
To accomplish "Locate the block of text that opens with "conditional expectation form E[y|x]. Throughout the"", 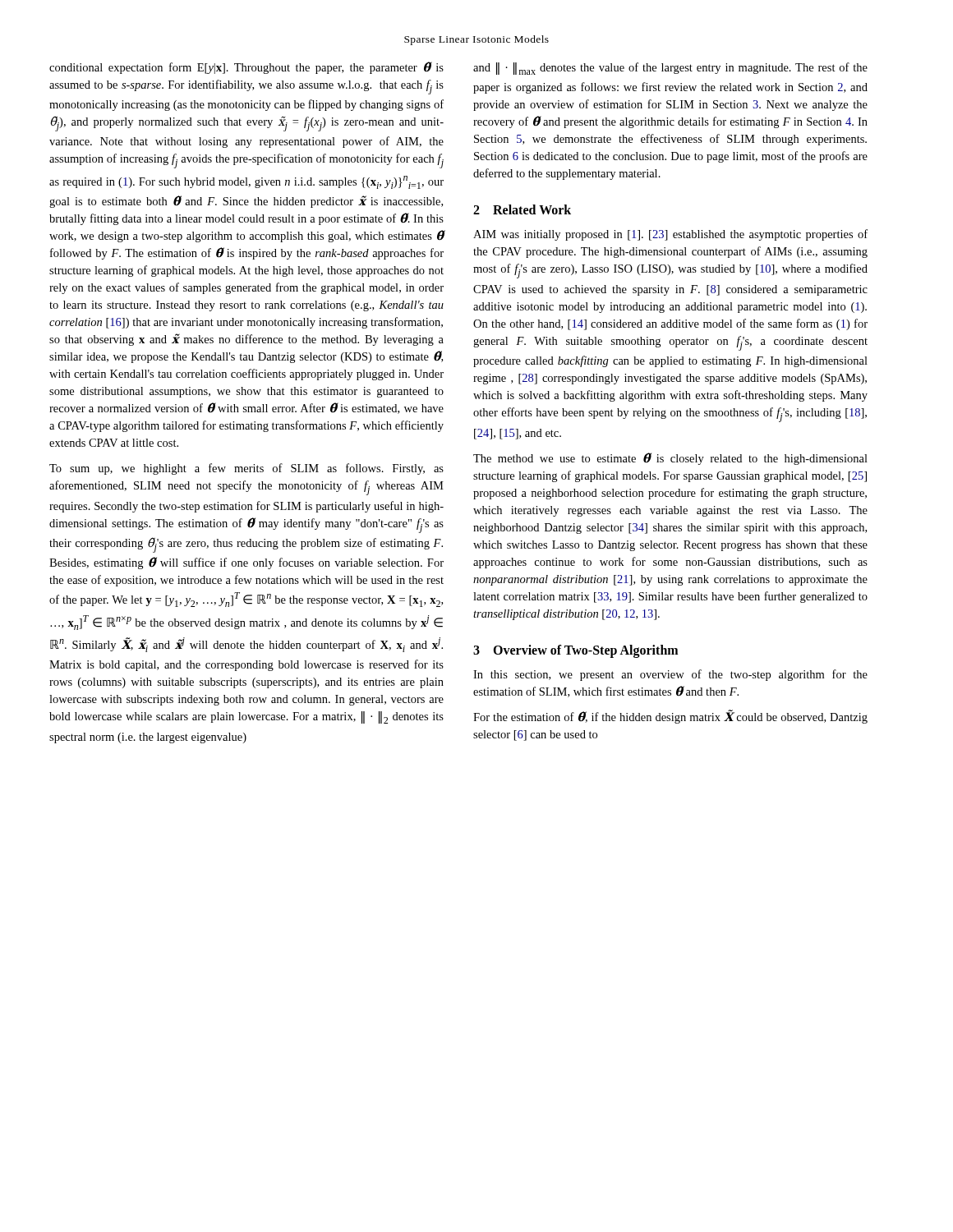I will (246, 255).
